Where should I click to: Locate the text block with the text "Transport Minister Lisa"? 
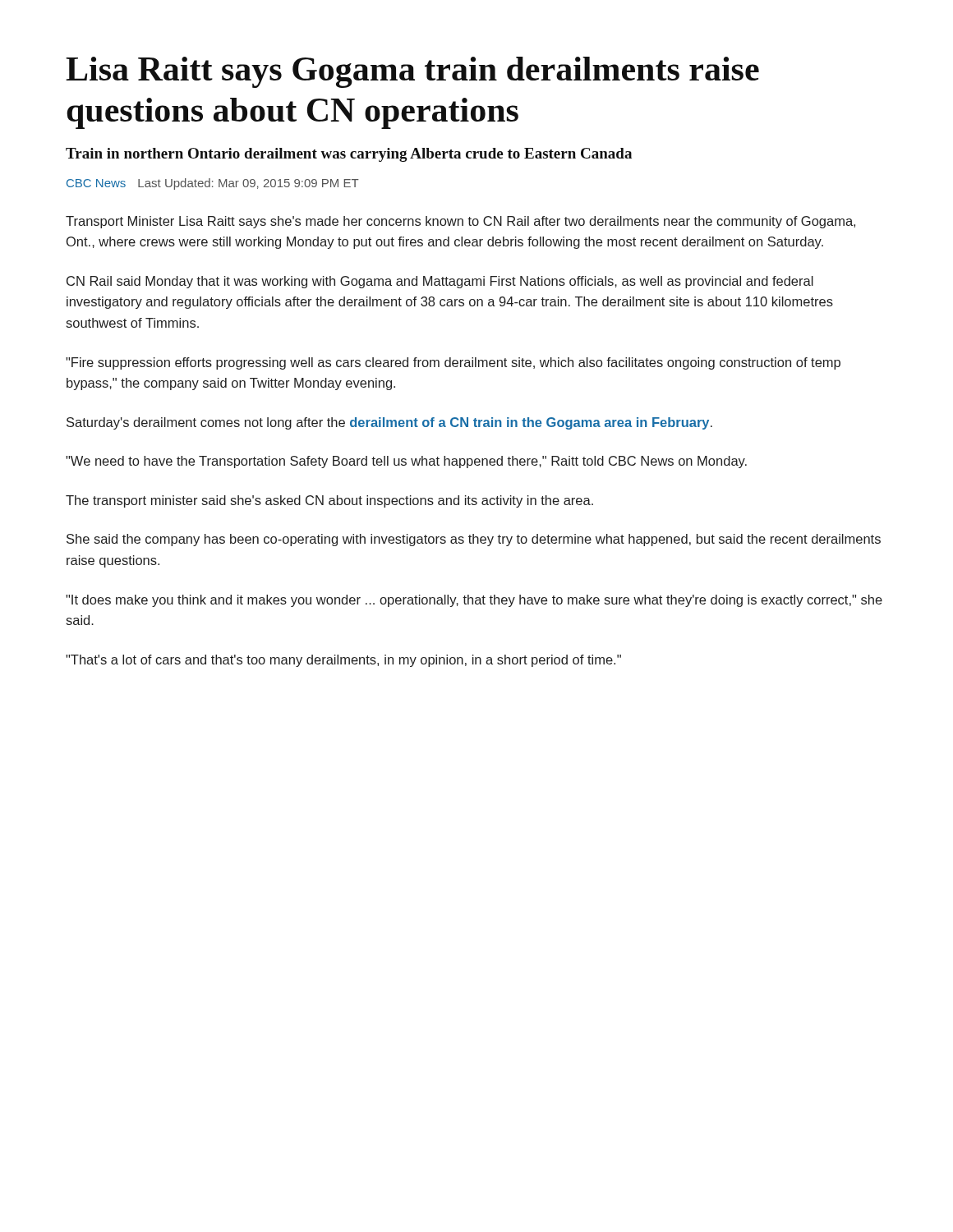click(476, 232)
